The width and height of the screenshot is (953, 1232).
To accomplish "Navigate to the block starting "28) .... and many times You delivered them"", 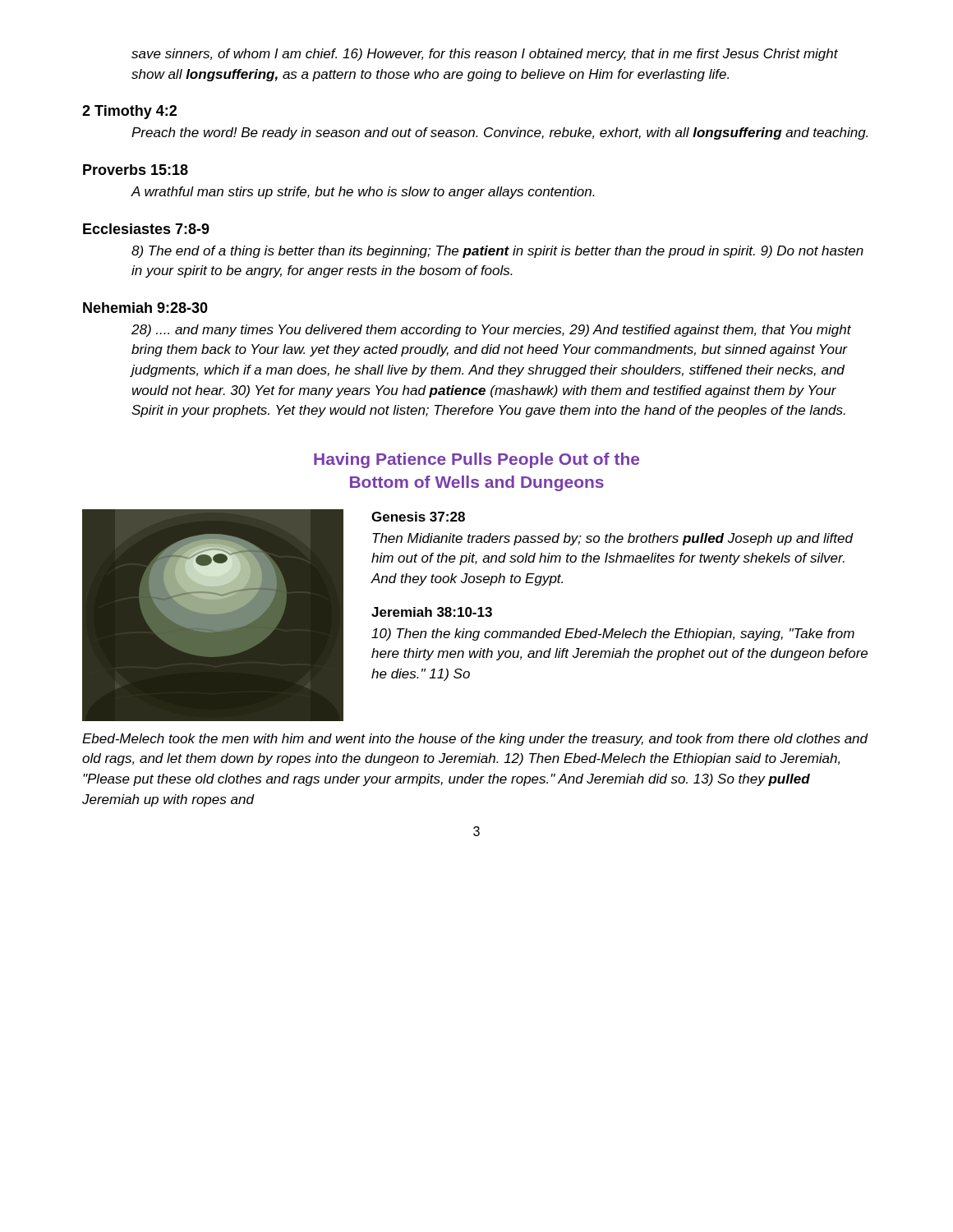I will tap(501, 371).
